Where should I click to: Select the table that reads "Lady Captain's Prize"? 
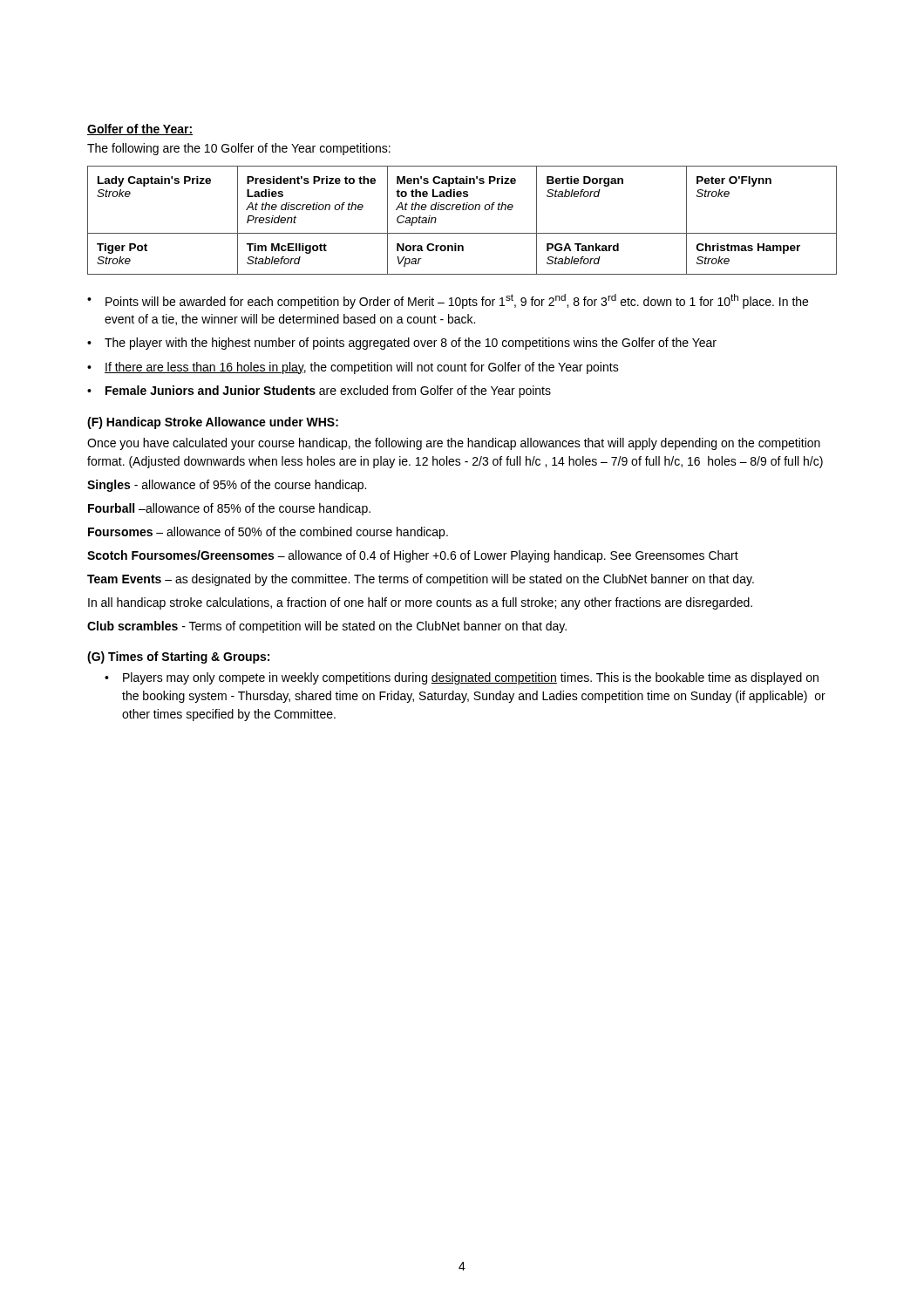coord(462,220)
